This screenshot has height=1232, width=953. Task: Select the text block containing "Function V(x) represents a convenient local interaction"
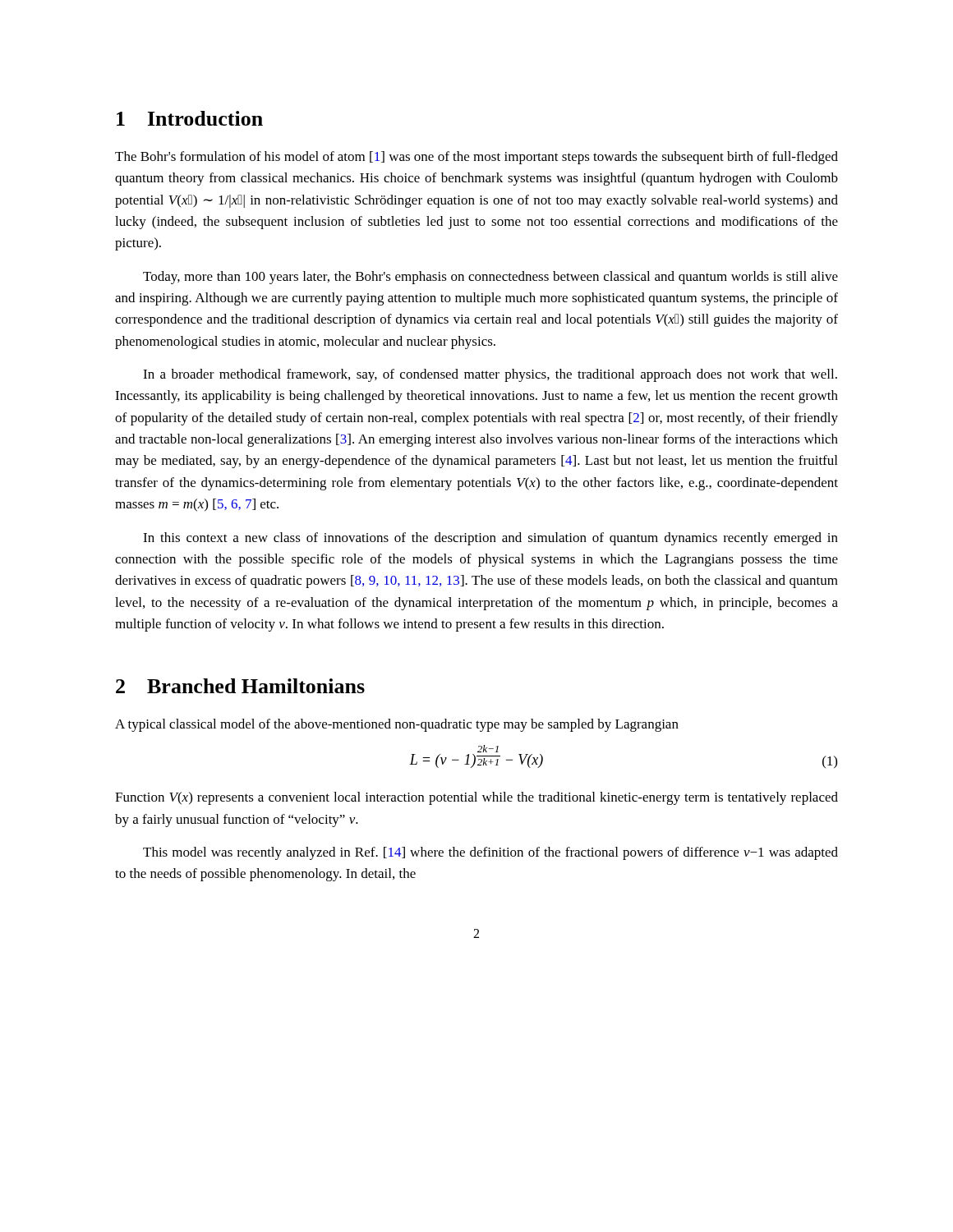coord(476,809)
